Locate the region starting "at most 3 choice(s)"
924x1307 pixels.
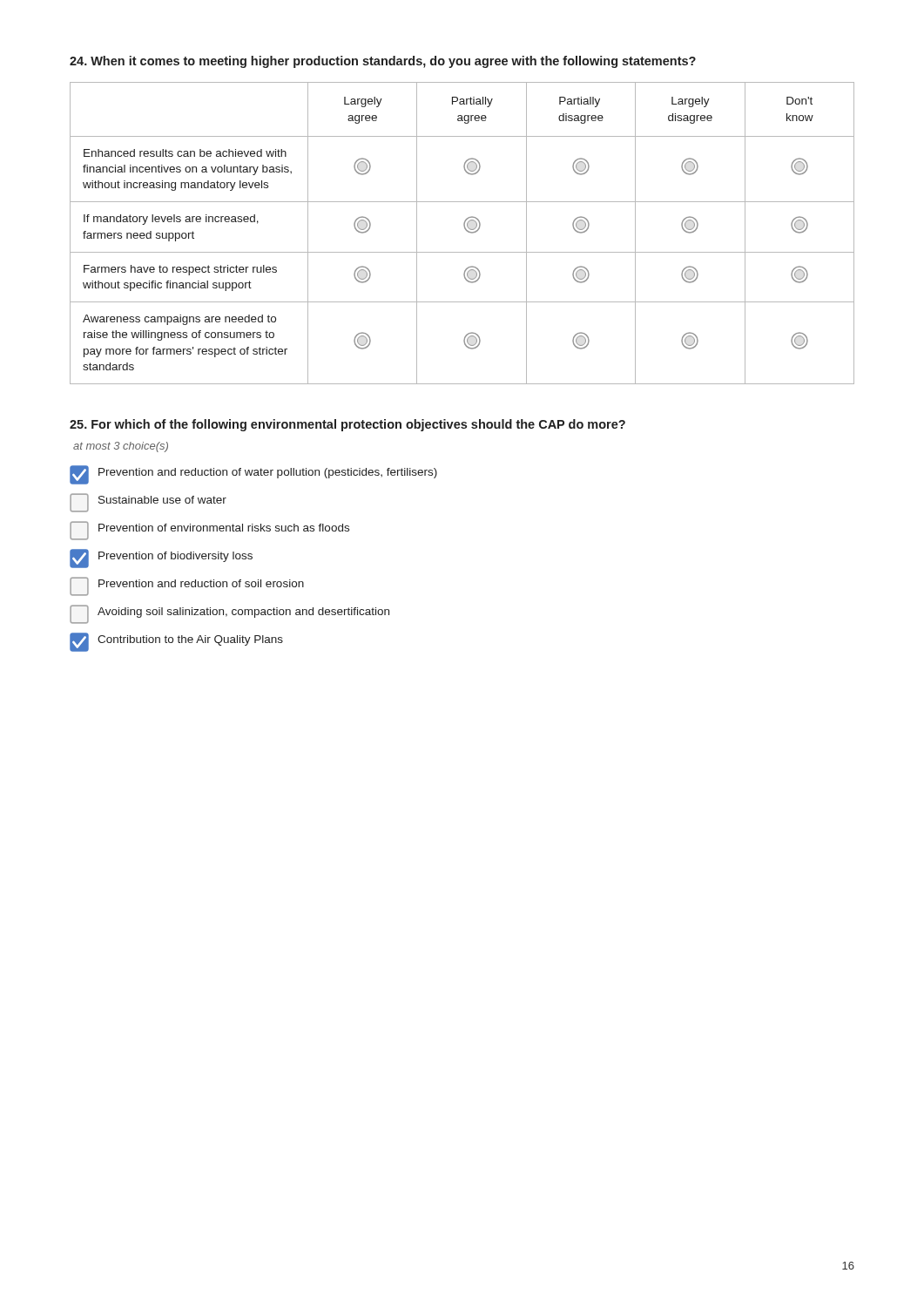tap(121, 446)
